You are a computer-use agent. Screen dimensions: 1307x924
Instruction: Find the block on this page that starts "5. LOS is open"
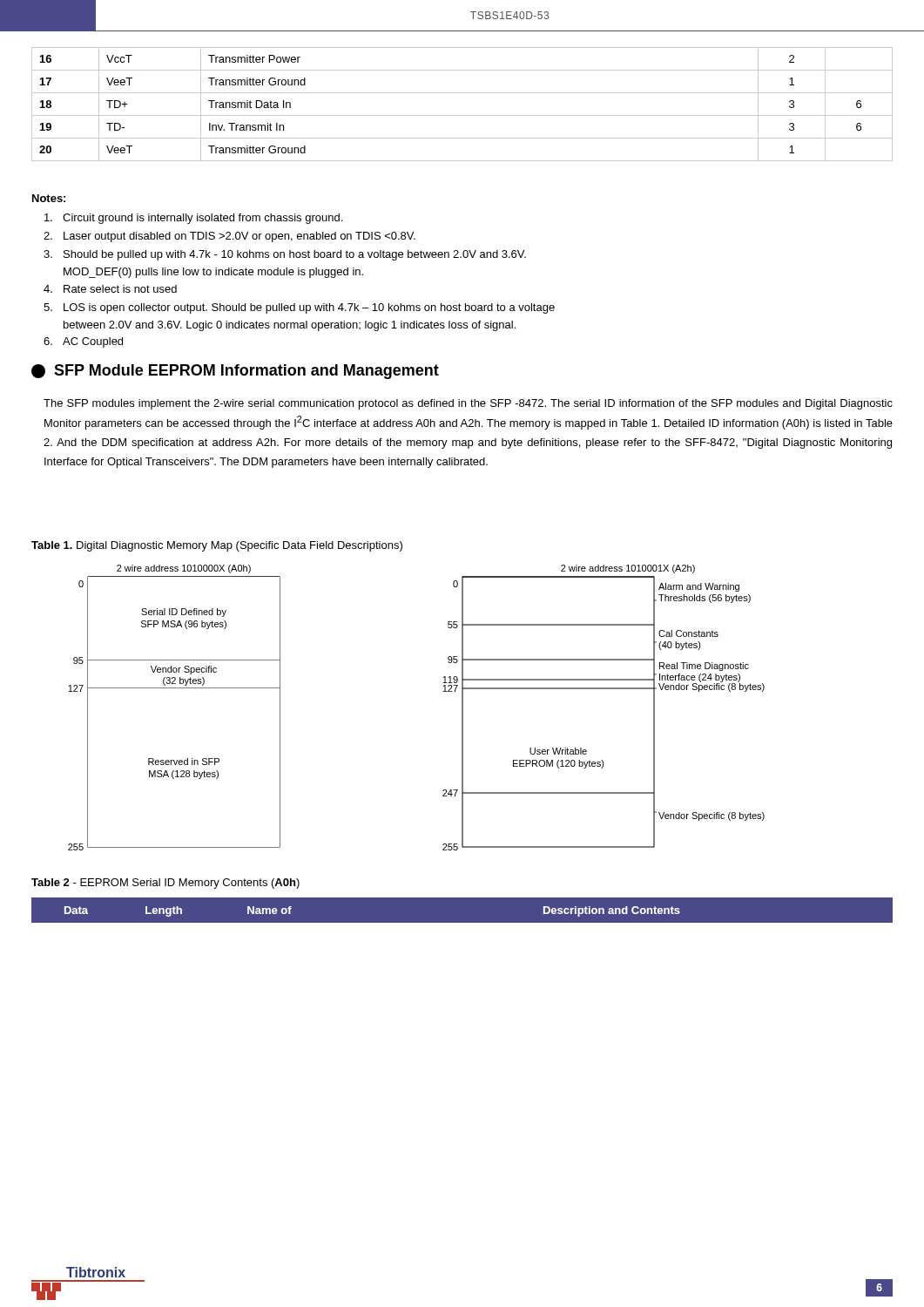tap(299, 316)
